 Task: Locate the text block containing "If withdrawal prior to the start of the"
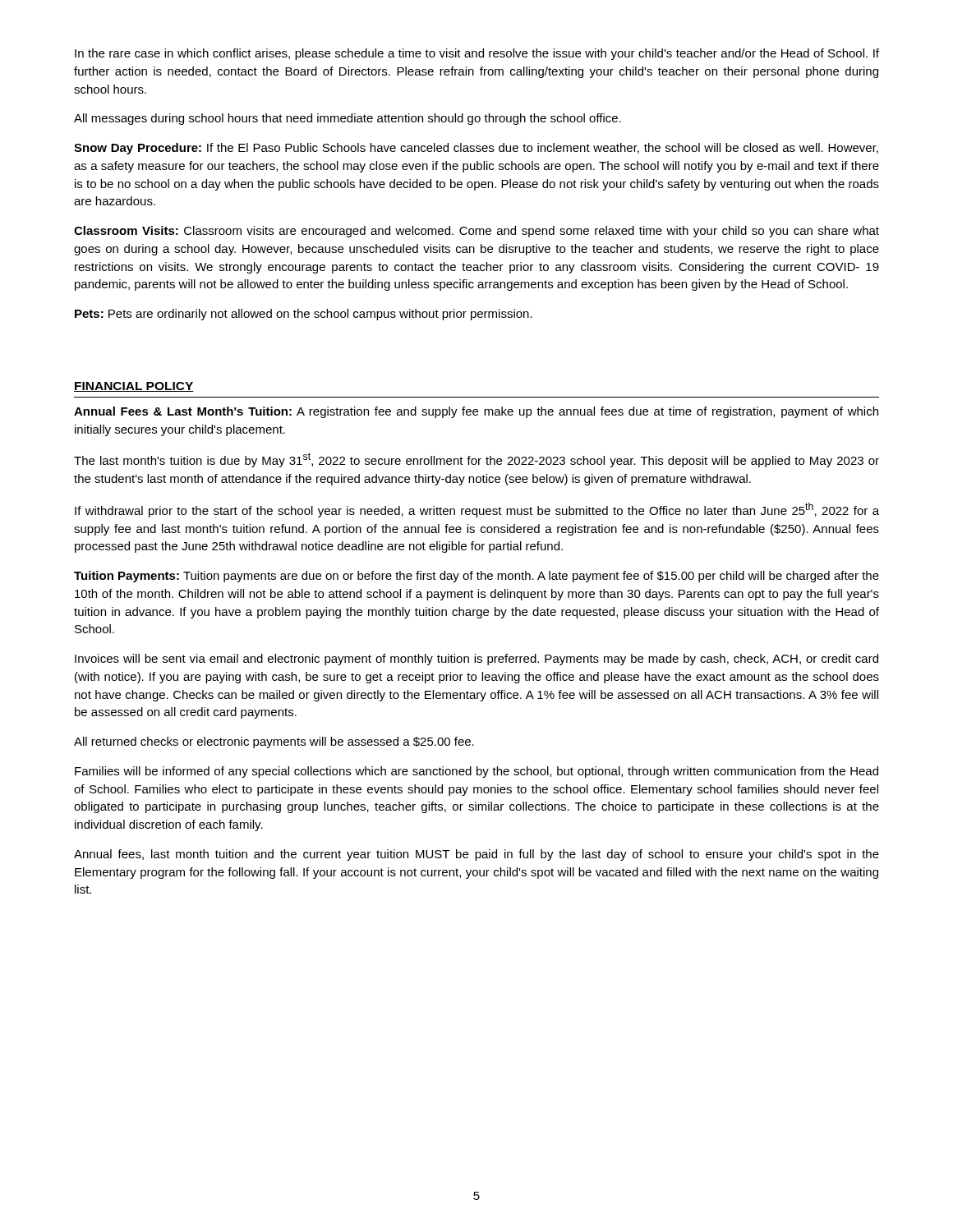476,527
